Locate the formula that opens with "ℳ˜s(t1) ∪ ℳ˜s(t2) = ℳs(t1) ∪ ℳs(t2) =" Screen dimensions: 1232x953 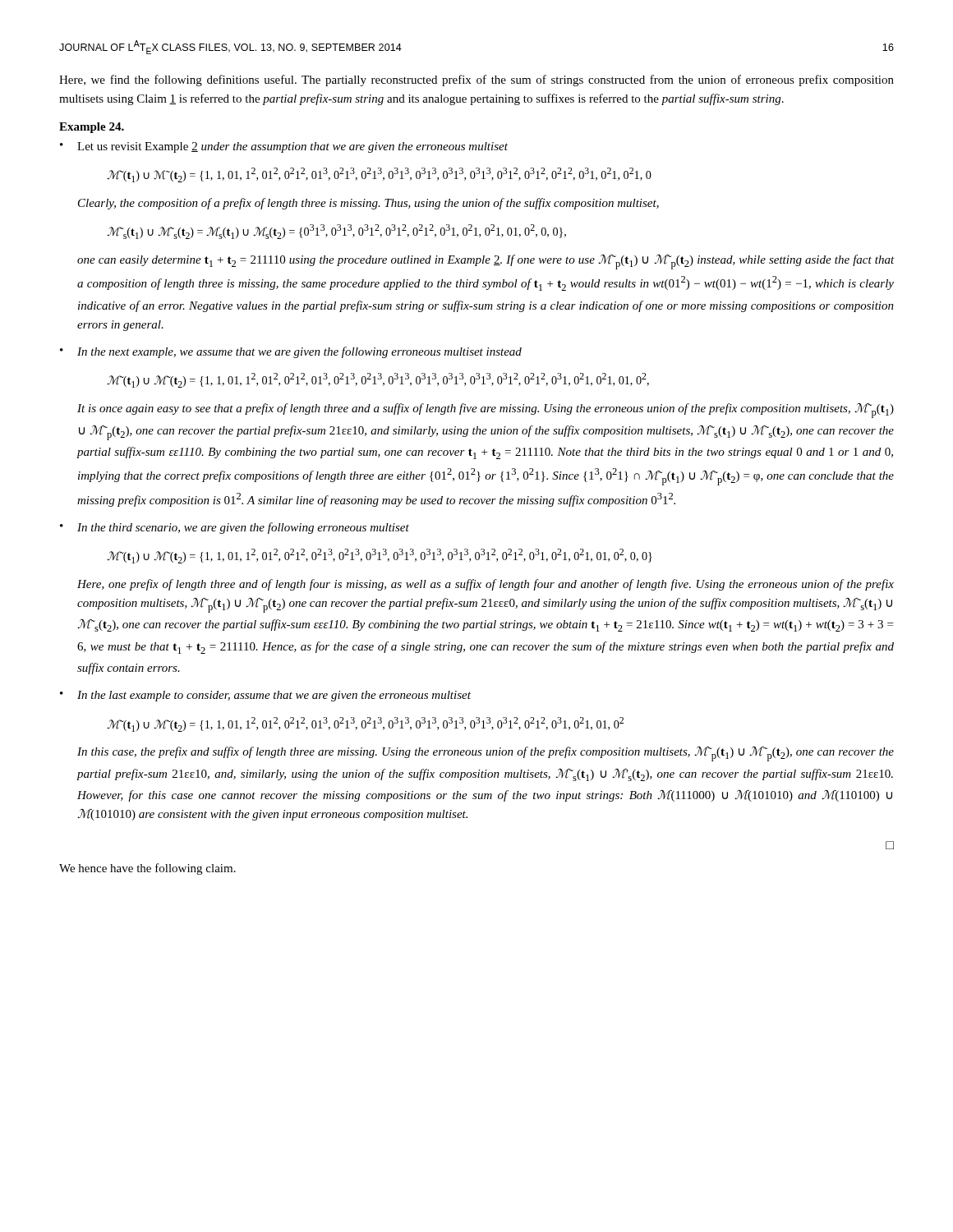[337, 232]
